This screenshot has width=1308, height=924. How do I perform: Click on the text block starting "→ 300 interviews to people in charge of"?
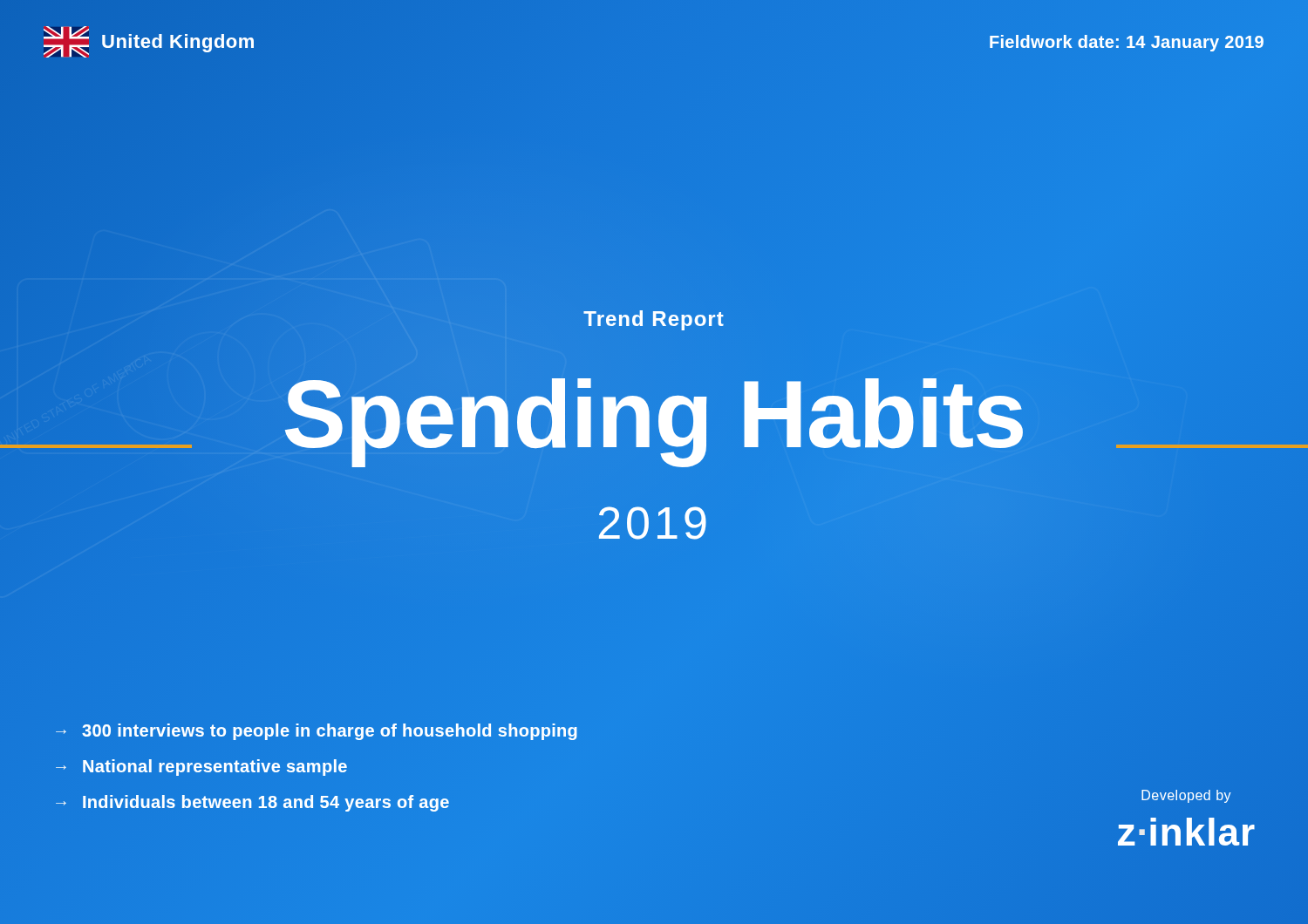pos(315,731)
